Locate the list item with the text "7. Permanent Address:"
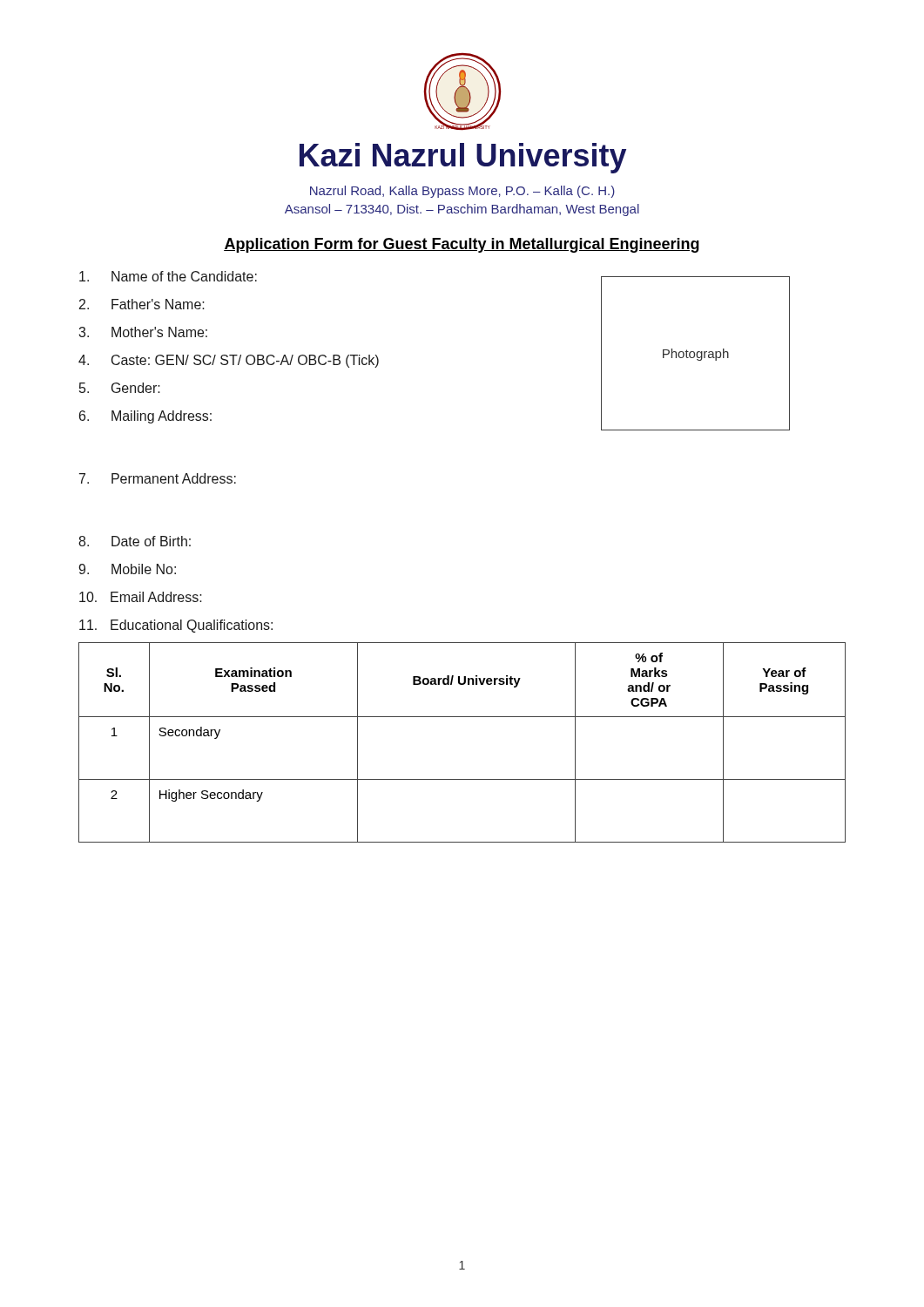 click(x=158, y=479)
